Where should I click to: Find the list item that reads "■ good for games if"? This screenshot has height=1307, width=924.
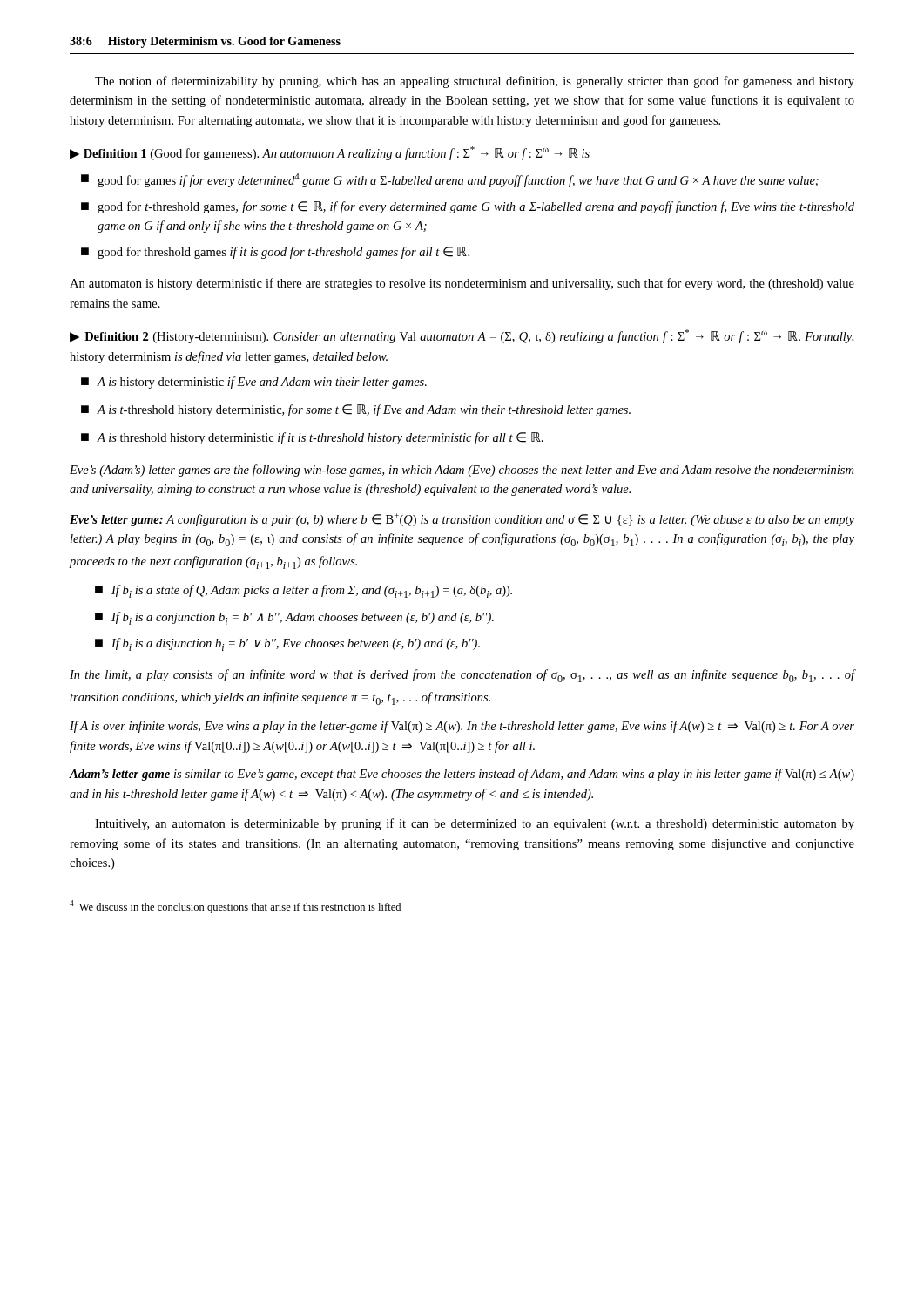pos(450,180)
